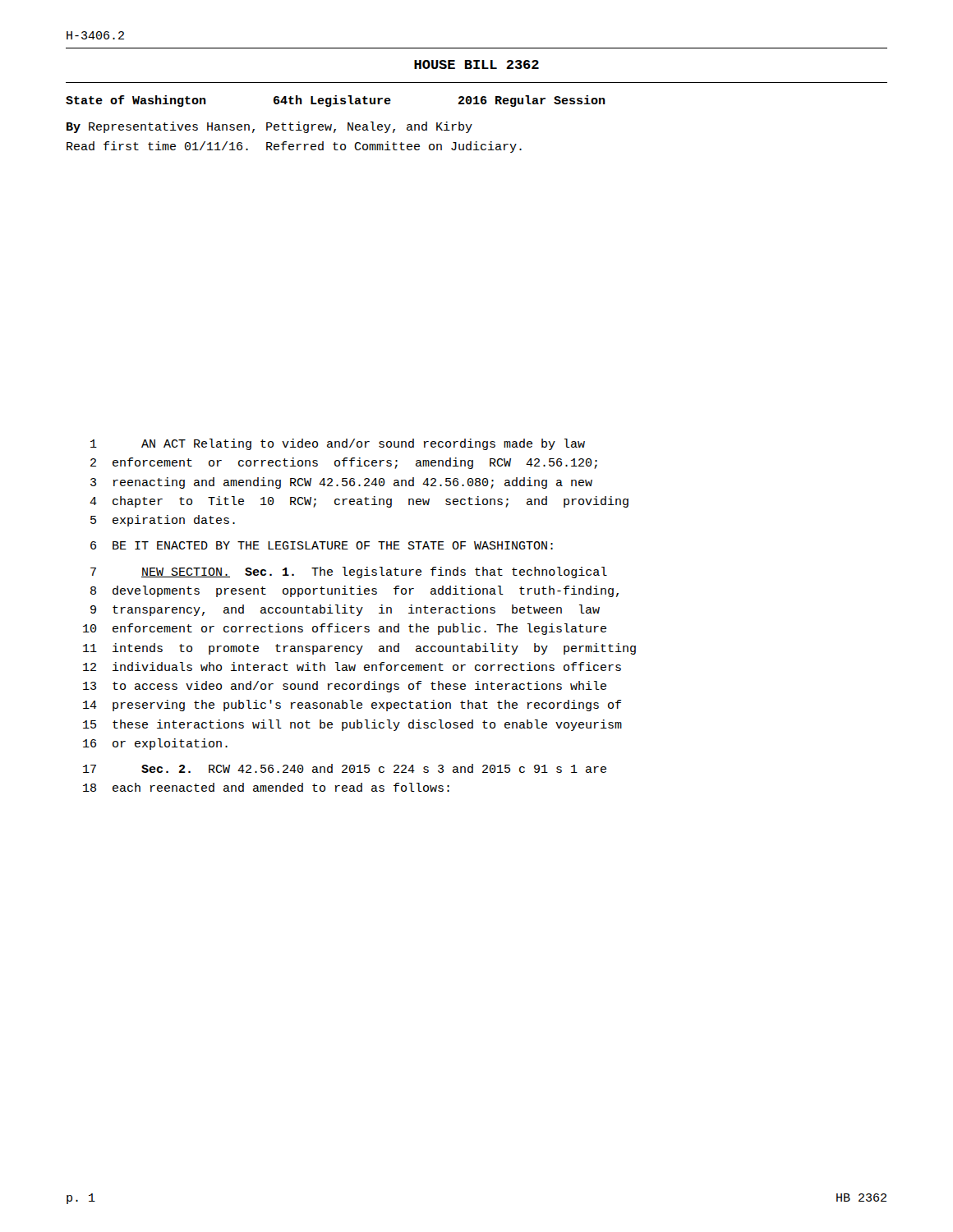Image resolution: width=953 pixels, height=1232 pixels.
Task: Point to the passage starting "17 Sec. 2. RCW 42.56.240 and"
Action: (476, 770)
